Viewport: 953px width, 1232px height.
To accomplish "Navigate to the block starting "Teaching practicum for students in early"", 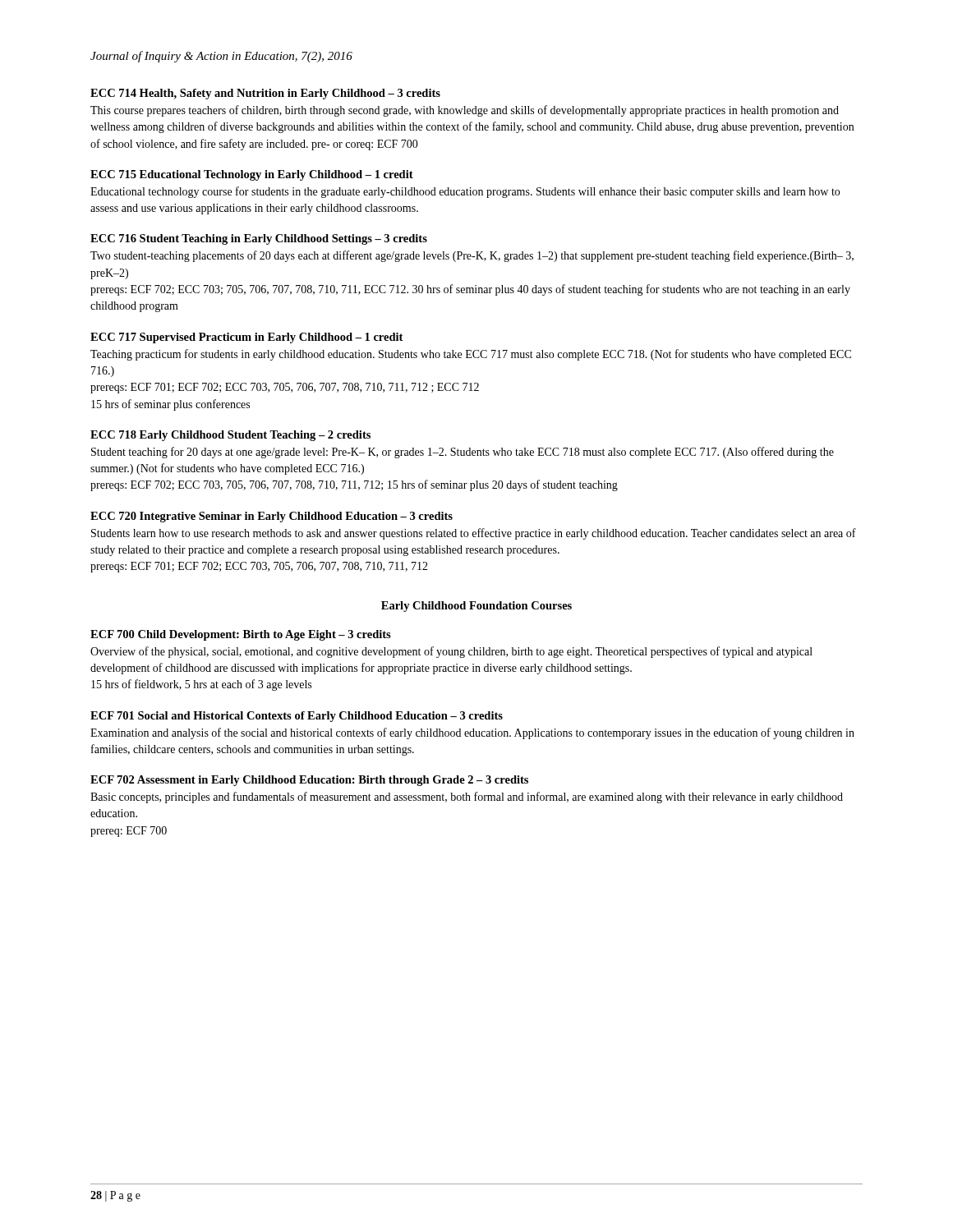I will tap(471, 379).
